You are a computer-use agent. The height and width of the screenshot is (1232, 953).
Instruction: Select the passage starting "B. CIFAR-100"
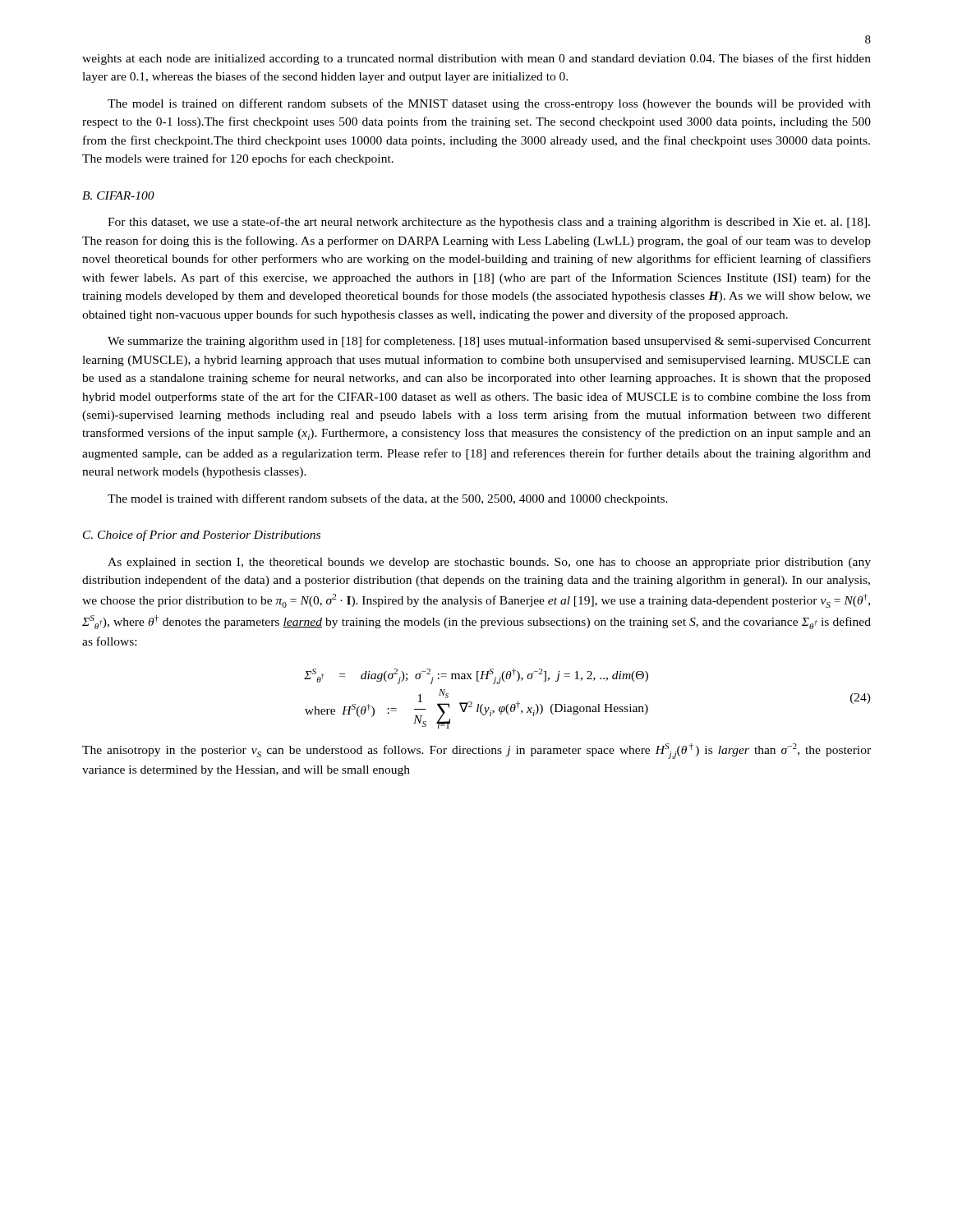(x=118, y=195)
